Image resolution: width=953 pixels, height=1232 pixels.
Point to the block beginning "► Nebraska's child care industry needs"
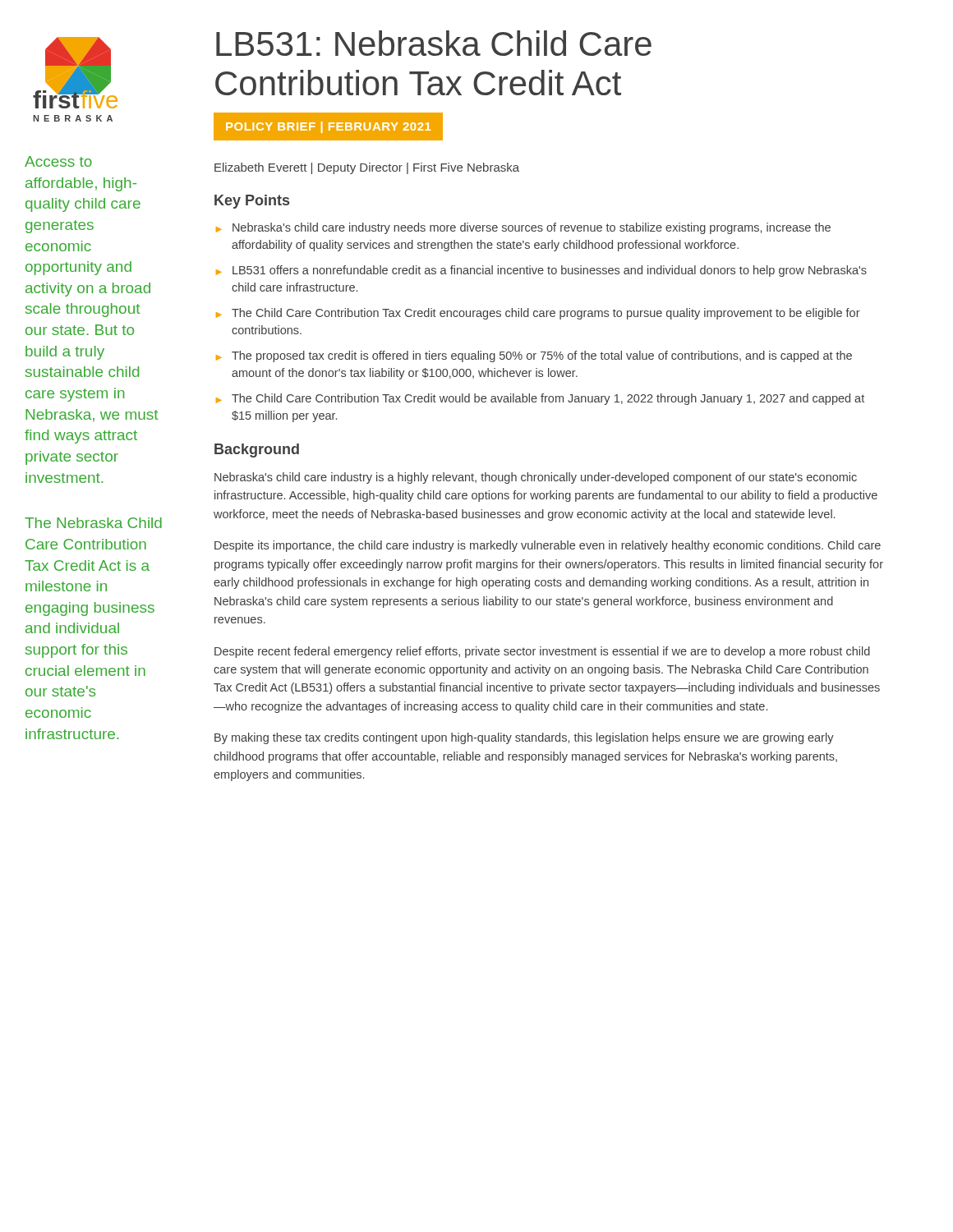[550, 236]
